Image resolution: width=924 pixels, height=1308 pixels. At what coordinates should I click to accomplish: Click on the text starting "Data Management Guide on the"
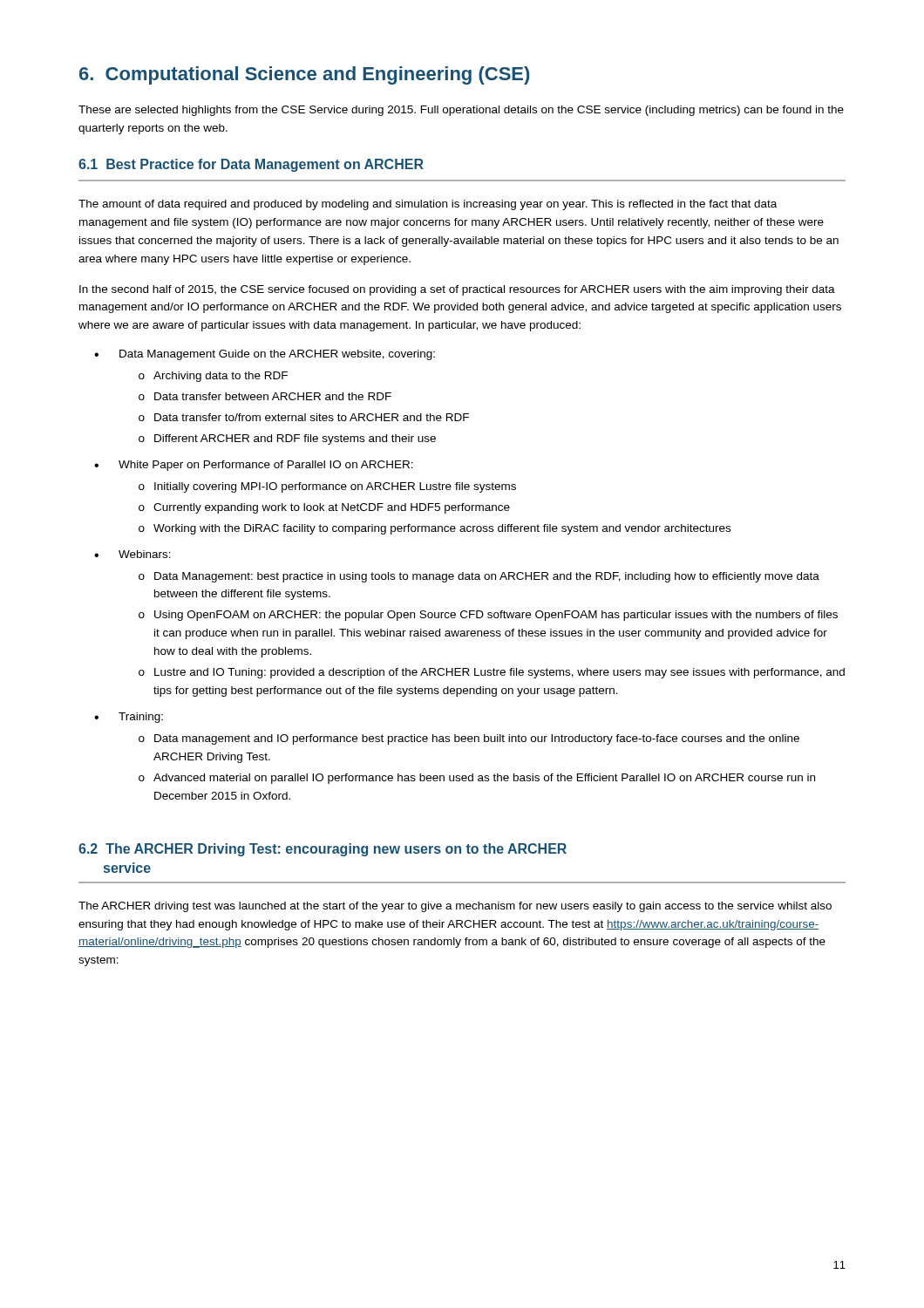click(277, 354)
